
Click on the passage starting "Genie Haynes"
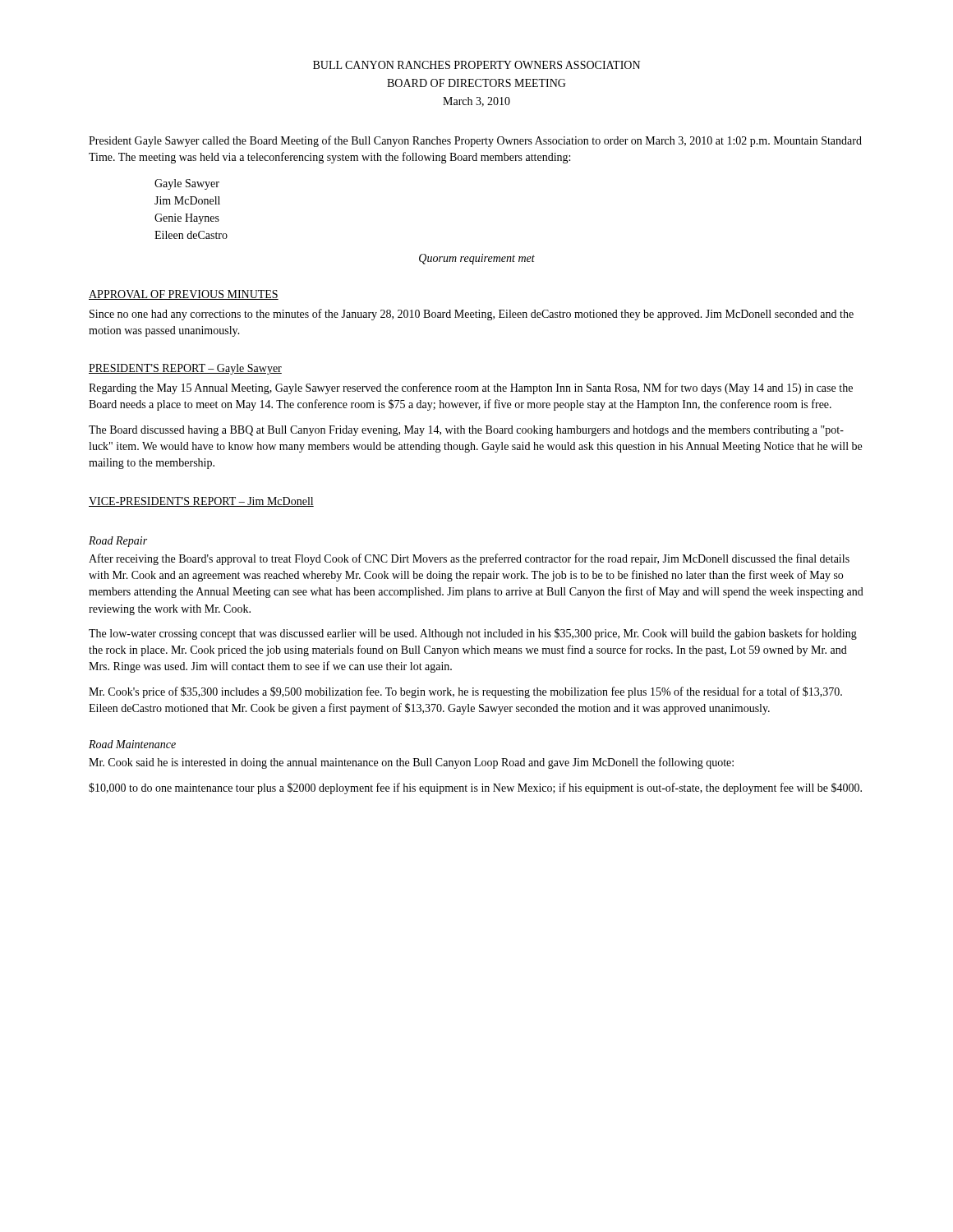point(187,219)
